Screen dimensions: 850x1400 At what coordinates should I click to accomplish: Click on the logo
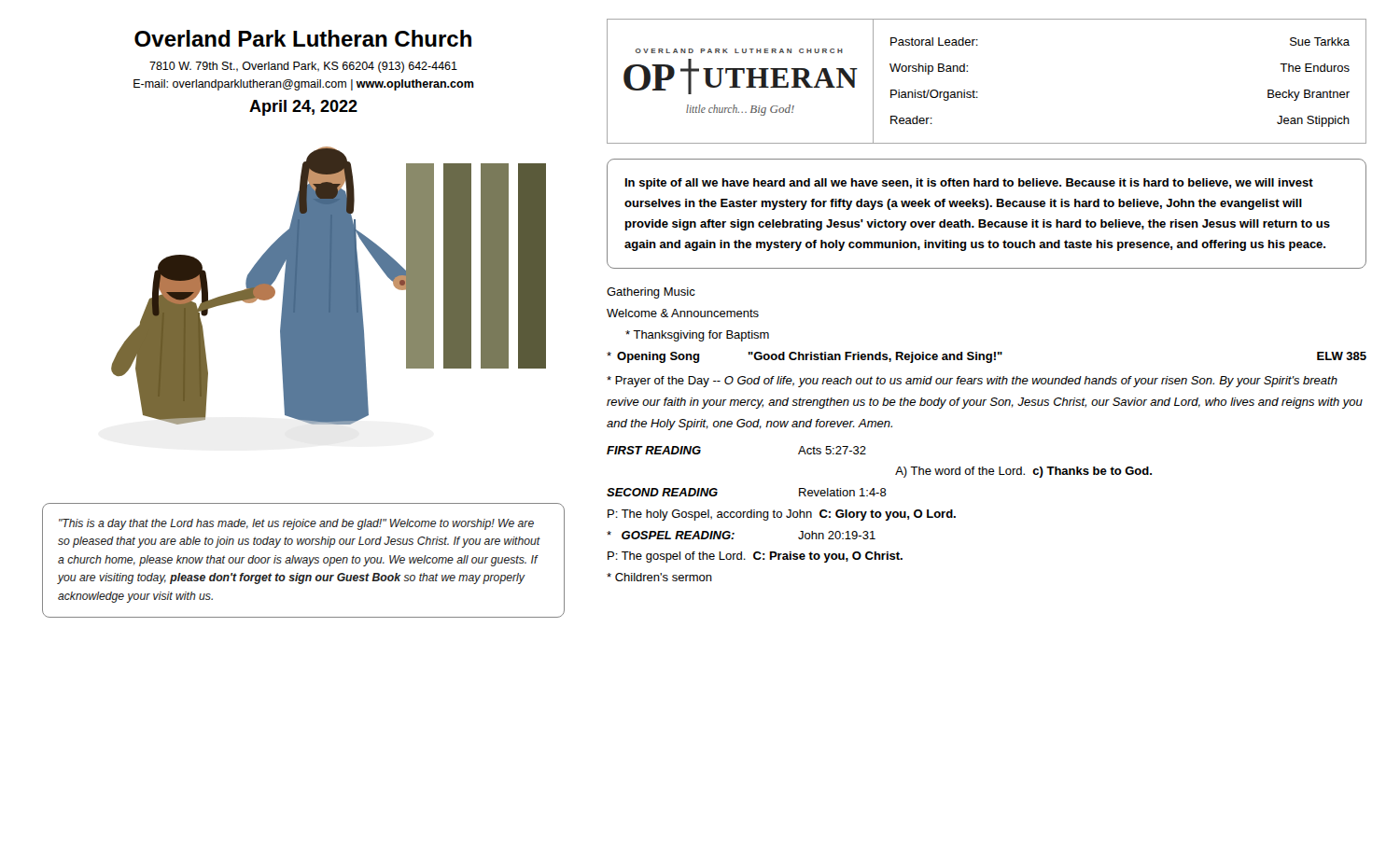(741, 81)
